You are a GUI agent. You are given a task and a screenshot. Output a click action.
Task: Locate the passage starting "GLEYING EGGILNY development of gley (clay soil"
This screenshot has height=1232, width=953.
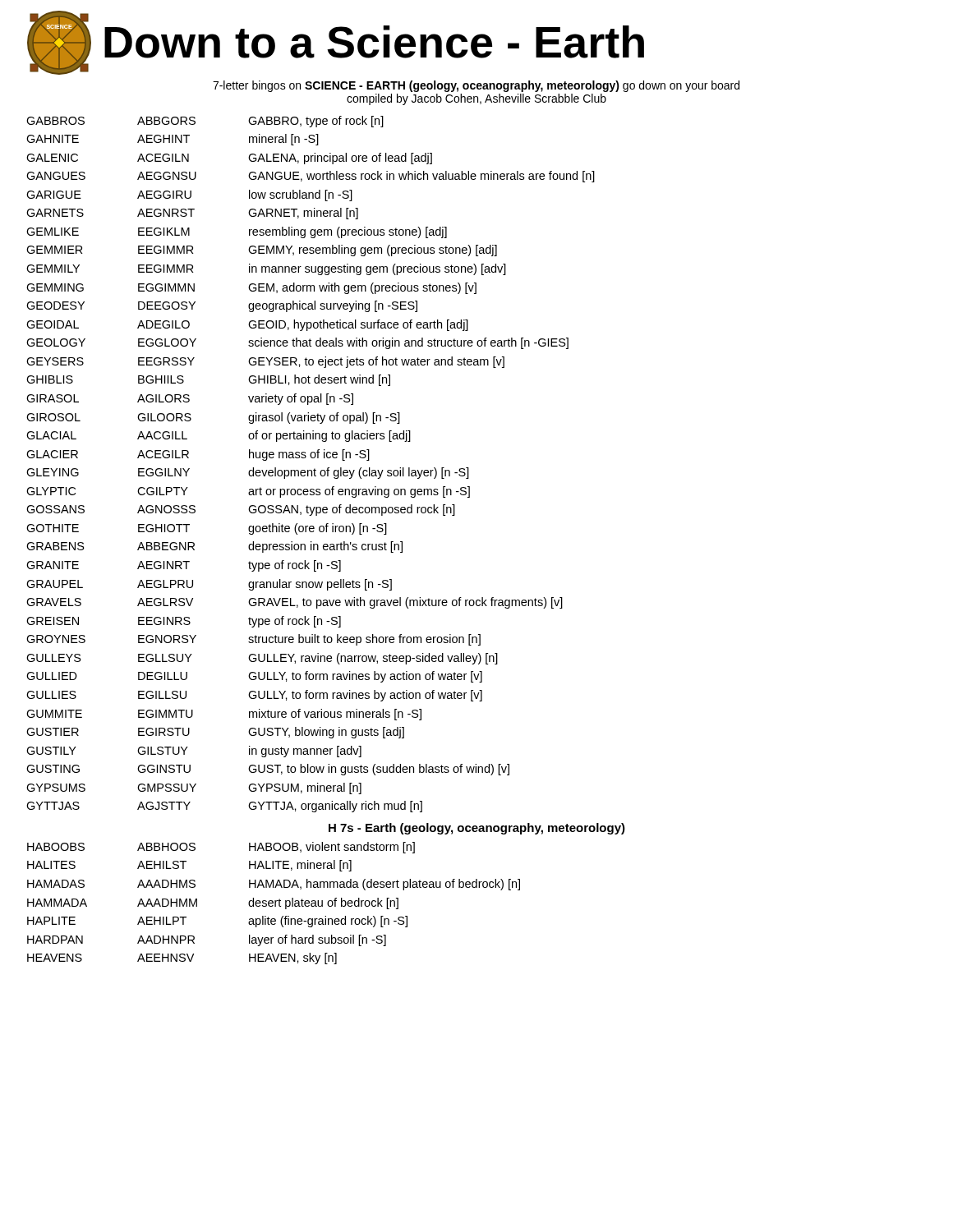(x=476, y=473)
